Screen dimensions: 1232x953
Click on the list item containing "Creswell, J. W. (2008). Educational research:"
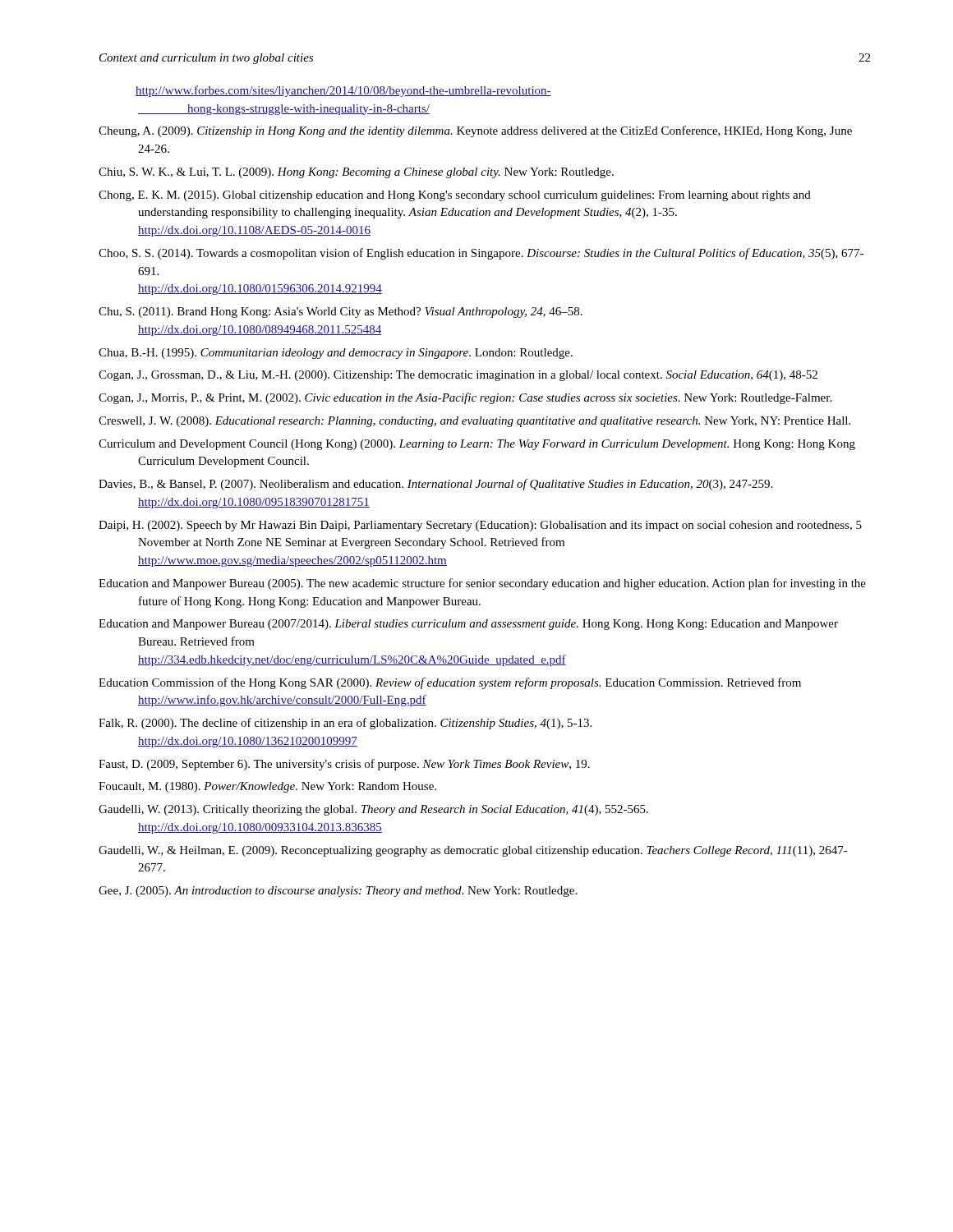click(x=475, y=420)
